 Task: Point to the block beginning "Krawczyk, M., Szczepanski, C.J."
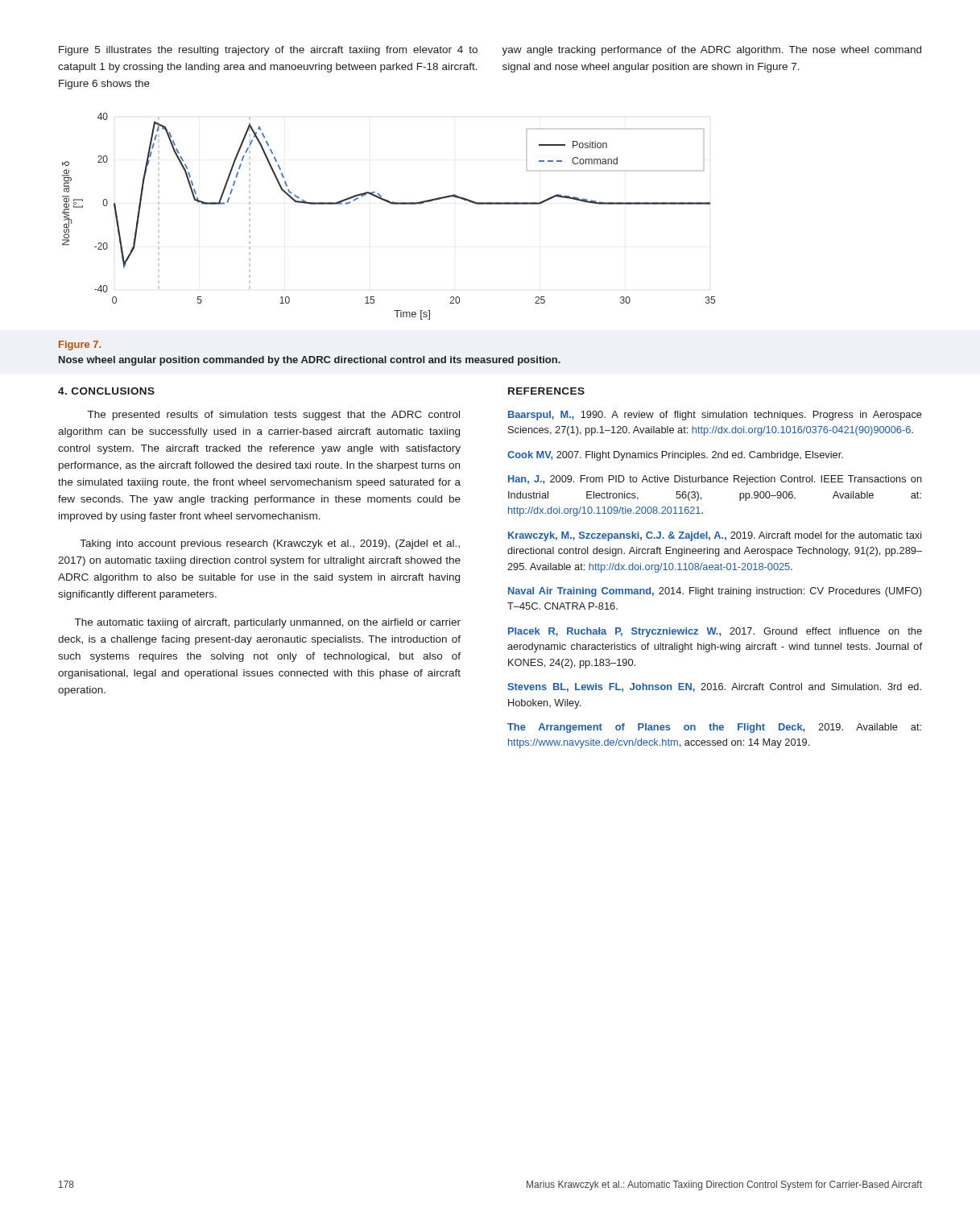tap(715, 551)
